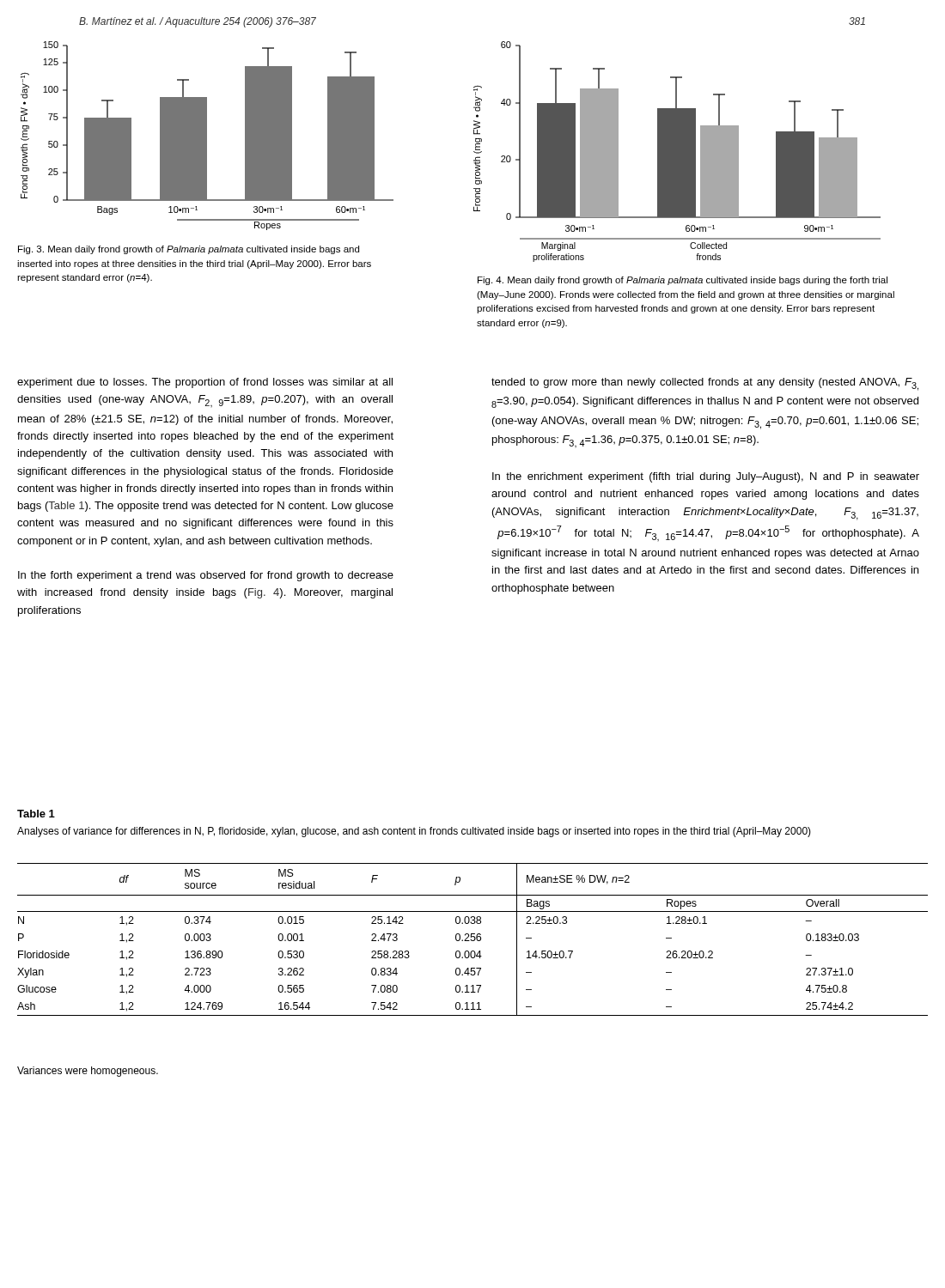Select the section header
Viewport: 945px width, 1288px height.
pos(36,814)
